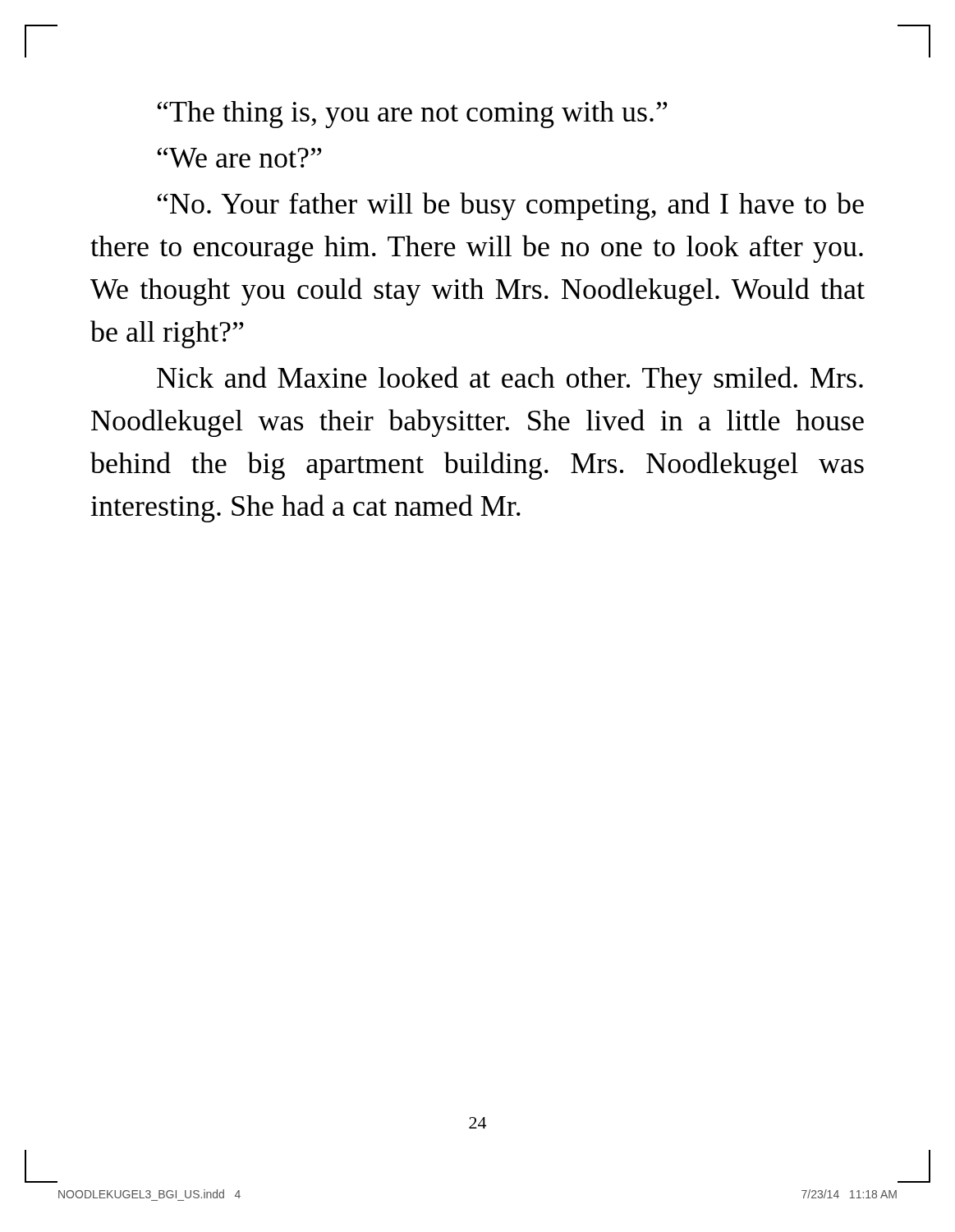Navigate to the element starting "“We are not?”"
This screenshot has width=955, height=1232.
tap(239, 158)
